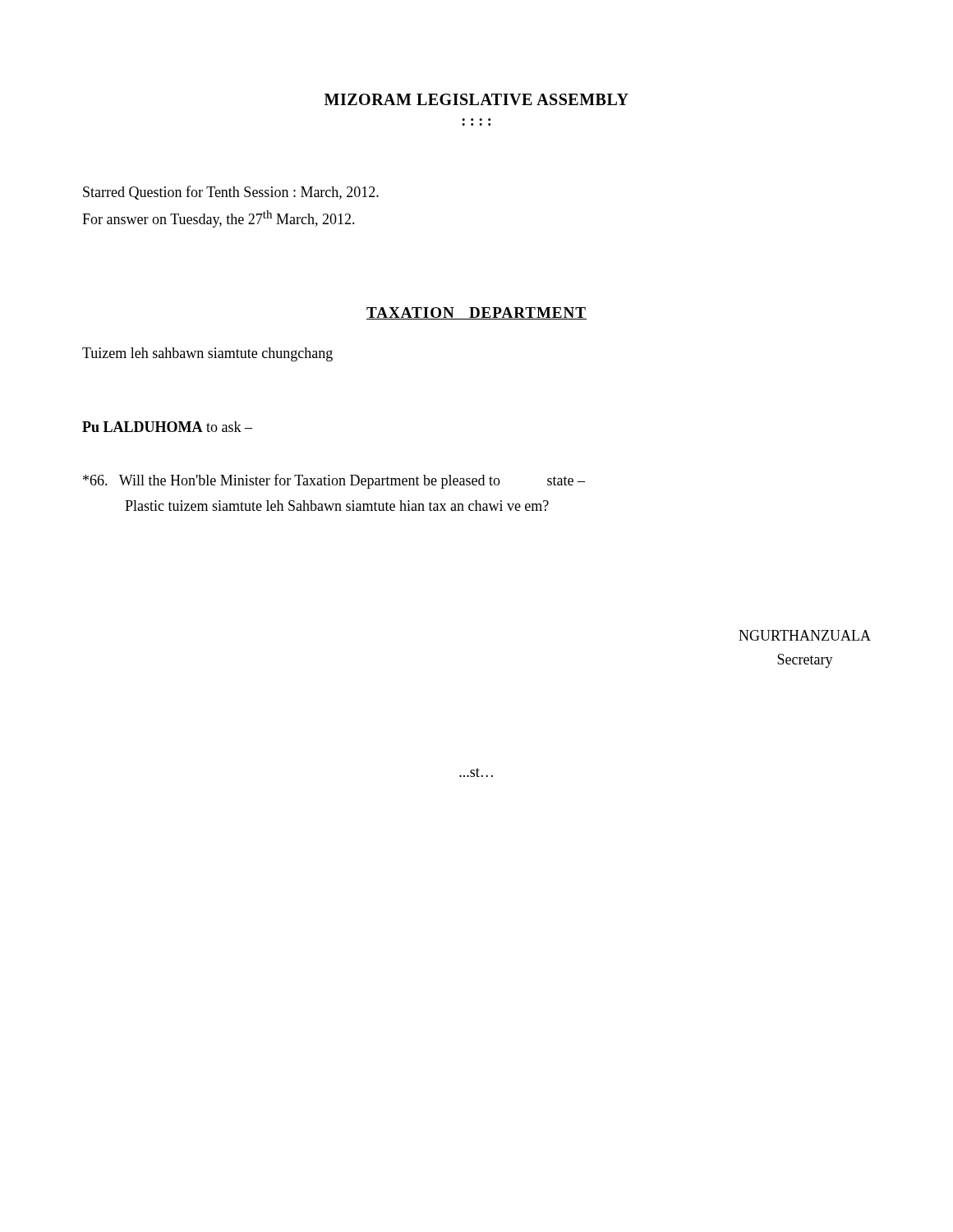Select the text block with the text "Tuizem leh sahbawn siamtute"
Screen dimensions: 1232x953
208,353
